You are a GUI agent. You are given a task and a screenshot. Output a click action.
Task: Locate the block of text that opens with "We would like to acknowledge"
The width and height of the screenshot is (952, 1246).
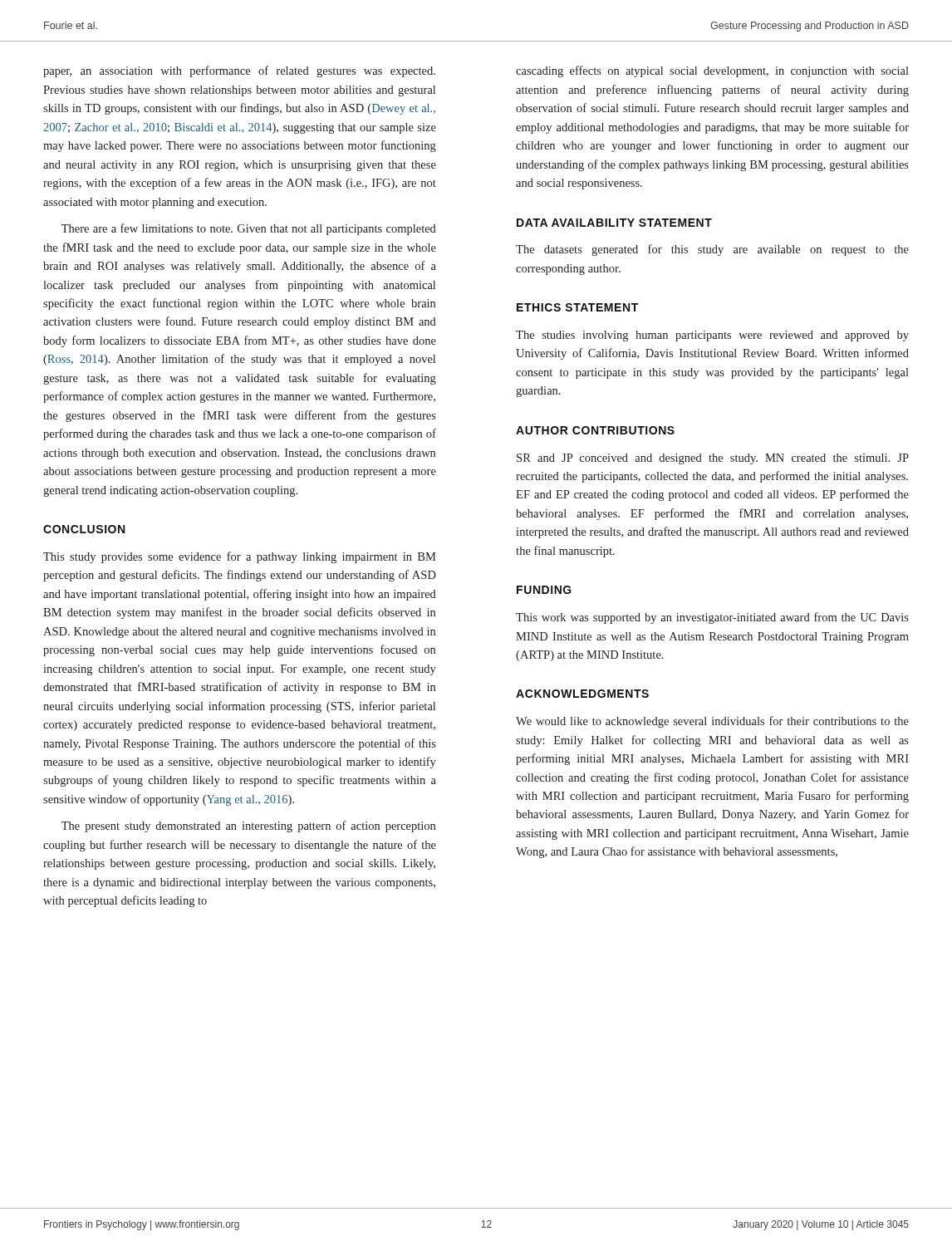click(x=712, y=787)
